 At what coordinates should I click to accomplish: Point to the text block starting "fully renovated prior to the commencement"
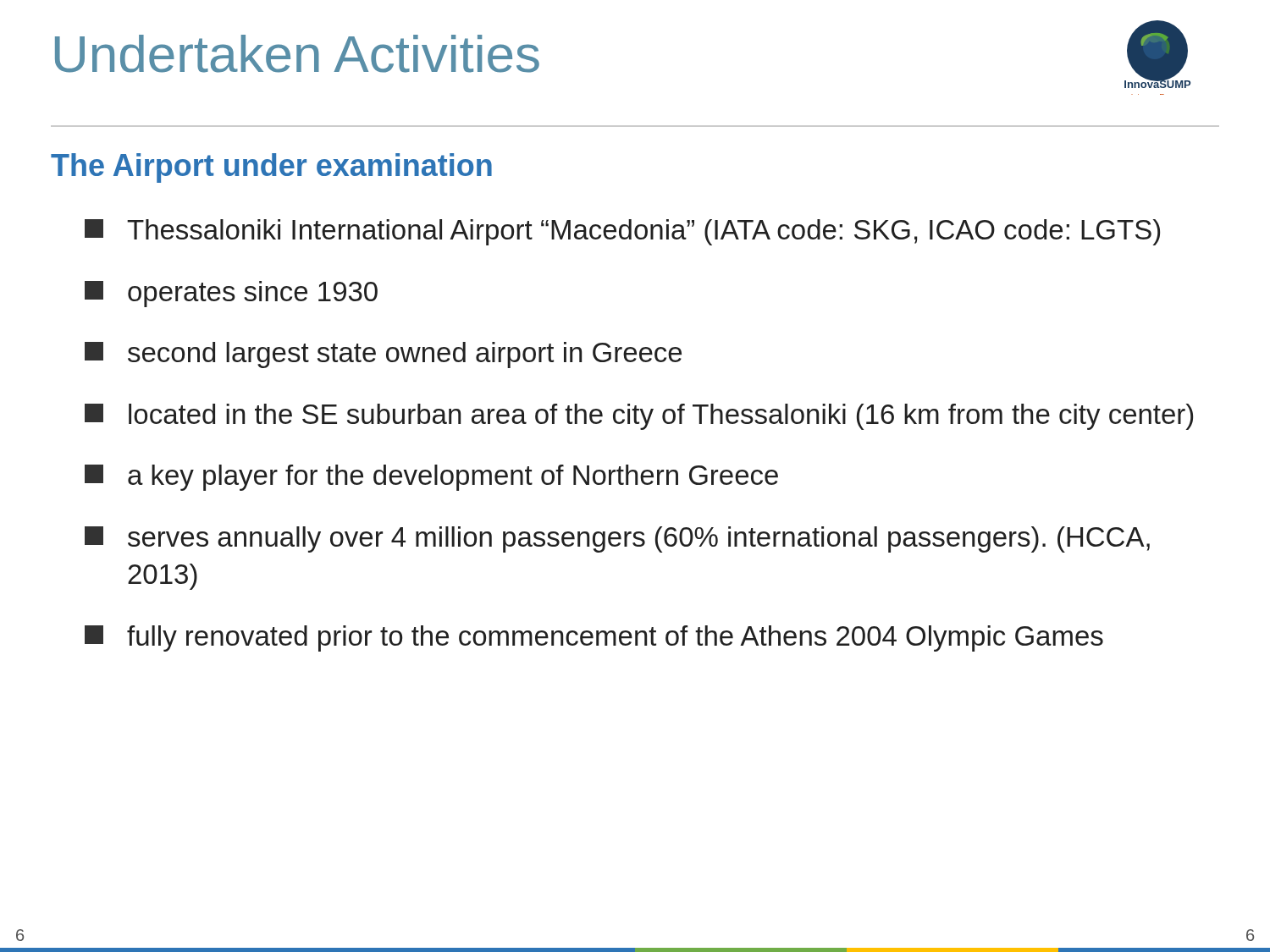tap(652, 636)
